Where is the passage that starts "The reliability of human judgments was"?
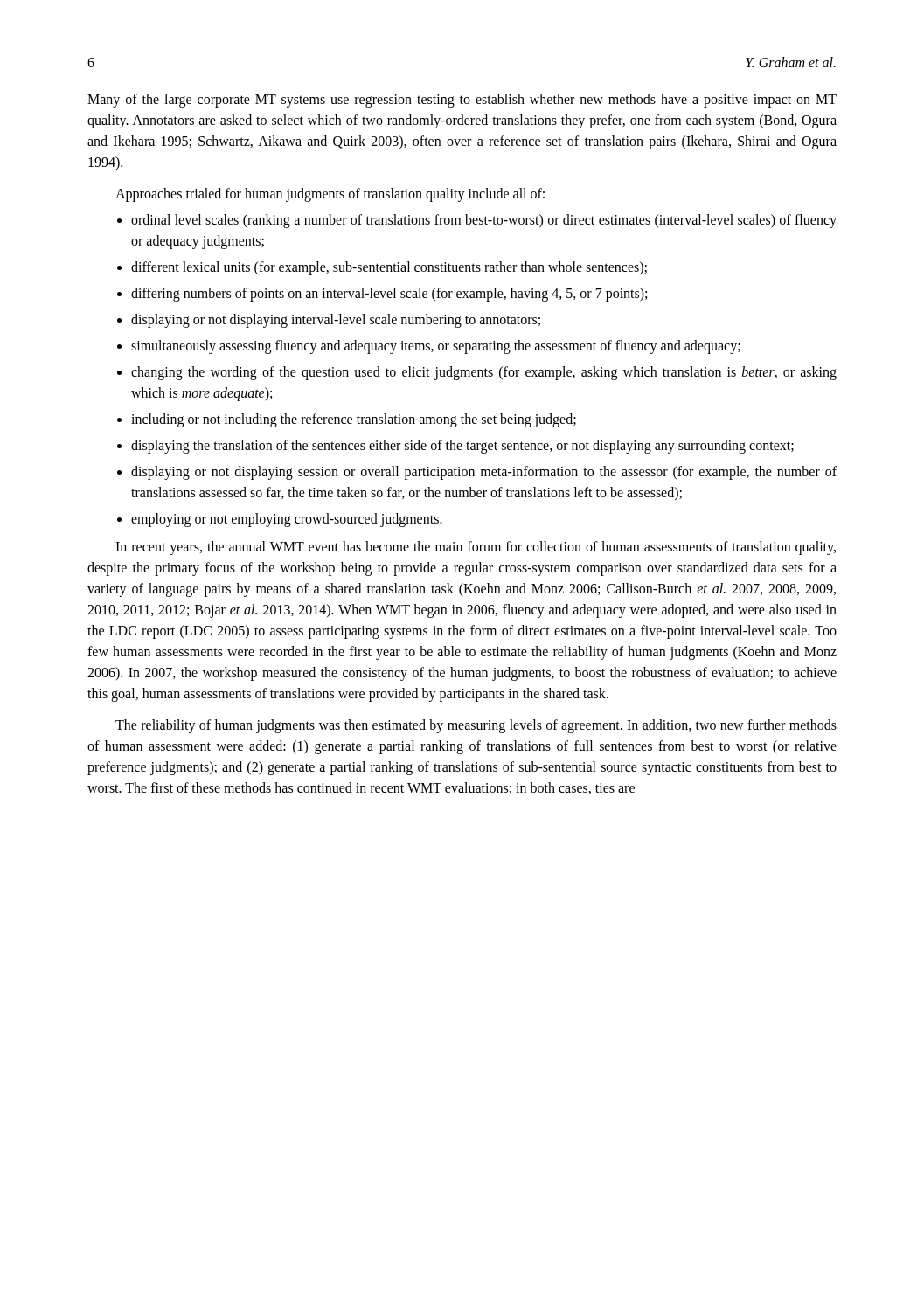924x1311 pixels. 462,757
